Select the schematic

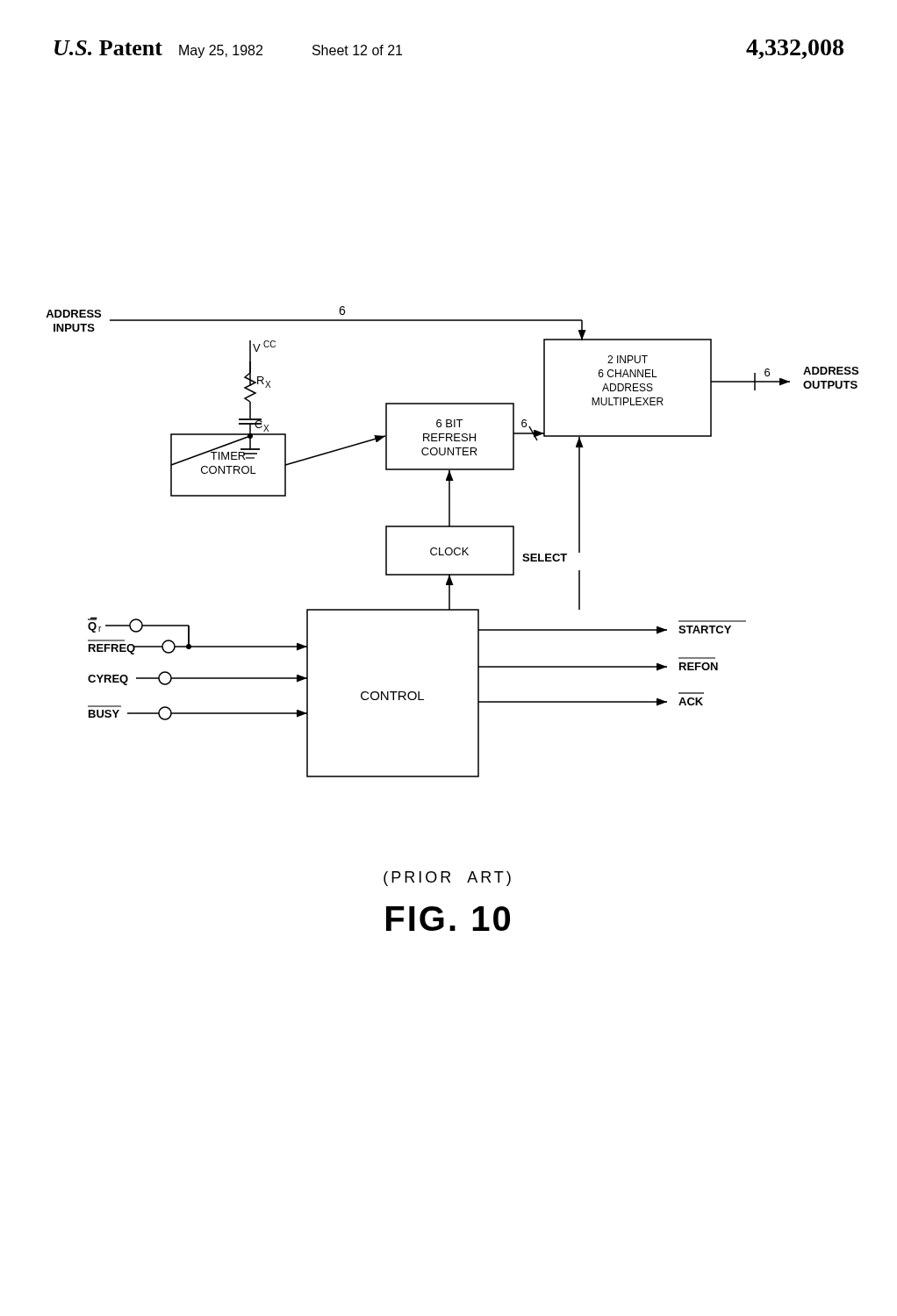[448, 491]
